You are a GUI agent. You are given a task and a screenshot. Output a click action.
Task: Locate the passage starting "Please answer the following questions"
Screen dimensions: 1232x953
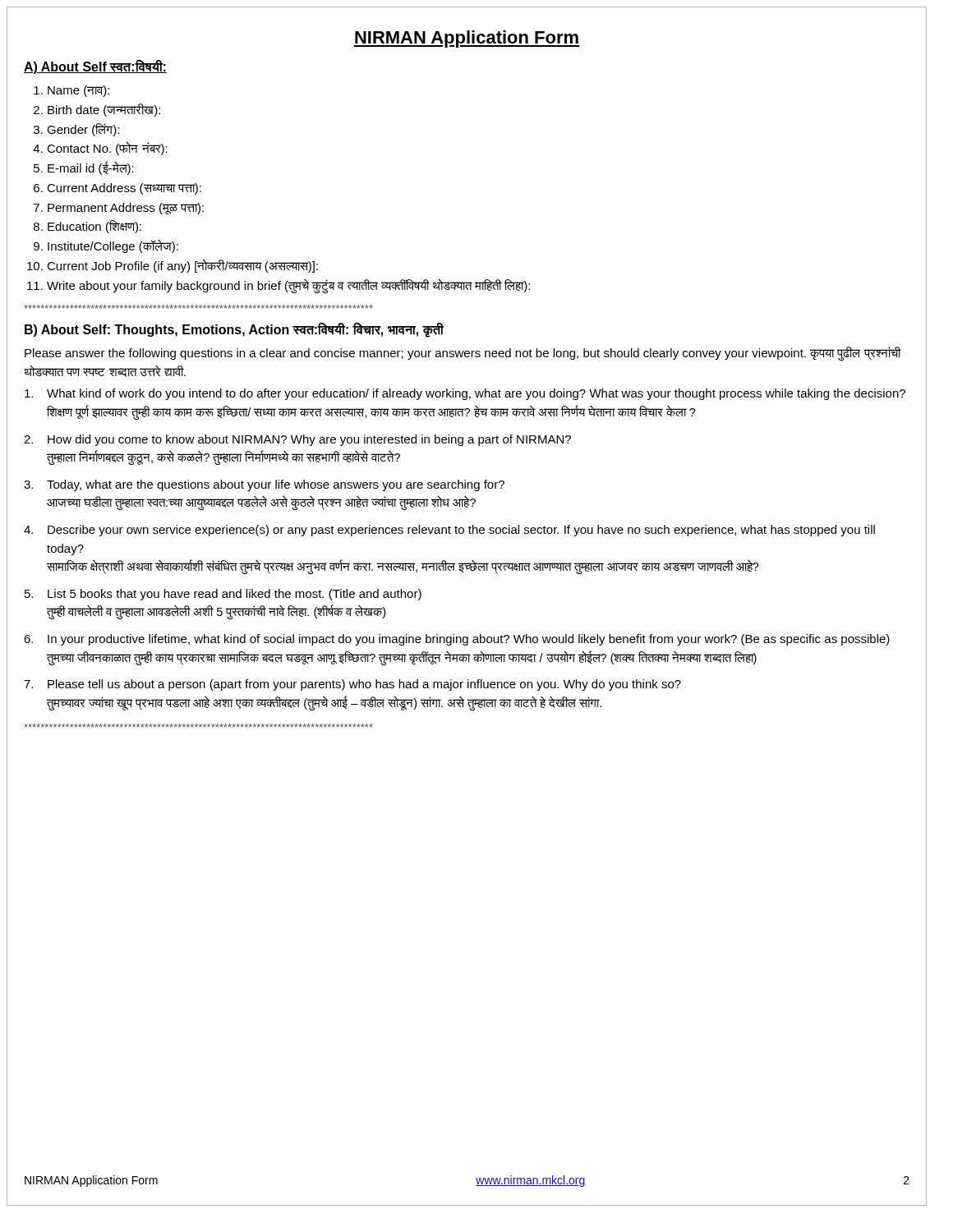tap(462, 362)
